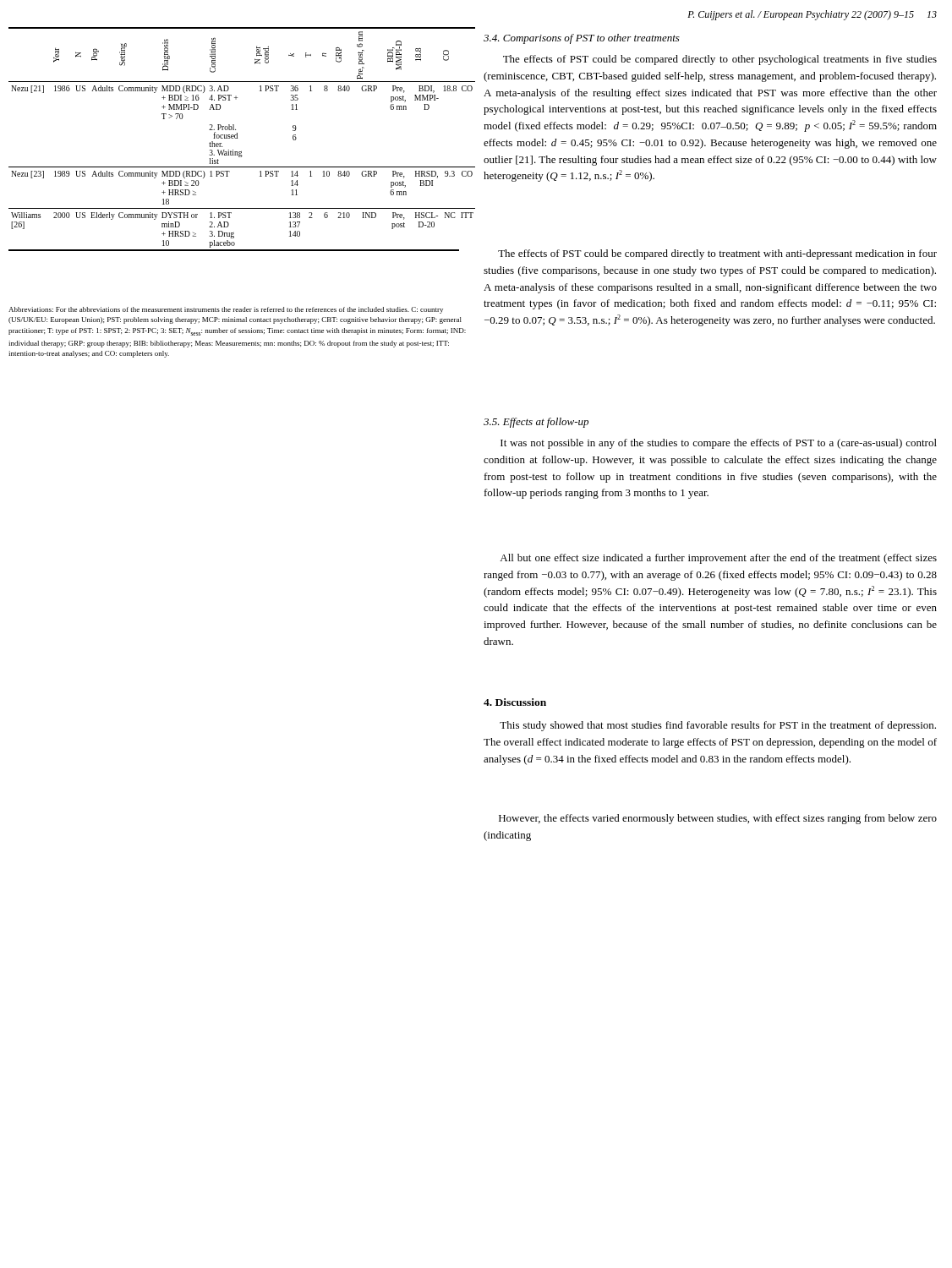Select the text block starting "4. Discussion"
This screenshot has width=952, height=1268.
pyautogui.click(x=515, y=702)
